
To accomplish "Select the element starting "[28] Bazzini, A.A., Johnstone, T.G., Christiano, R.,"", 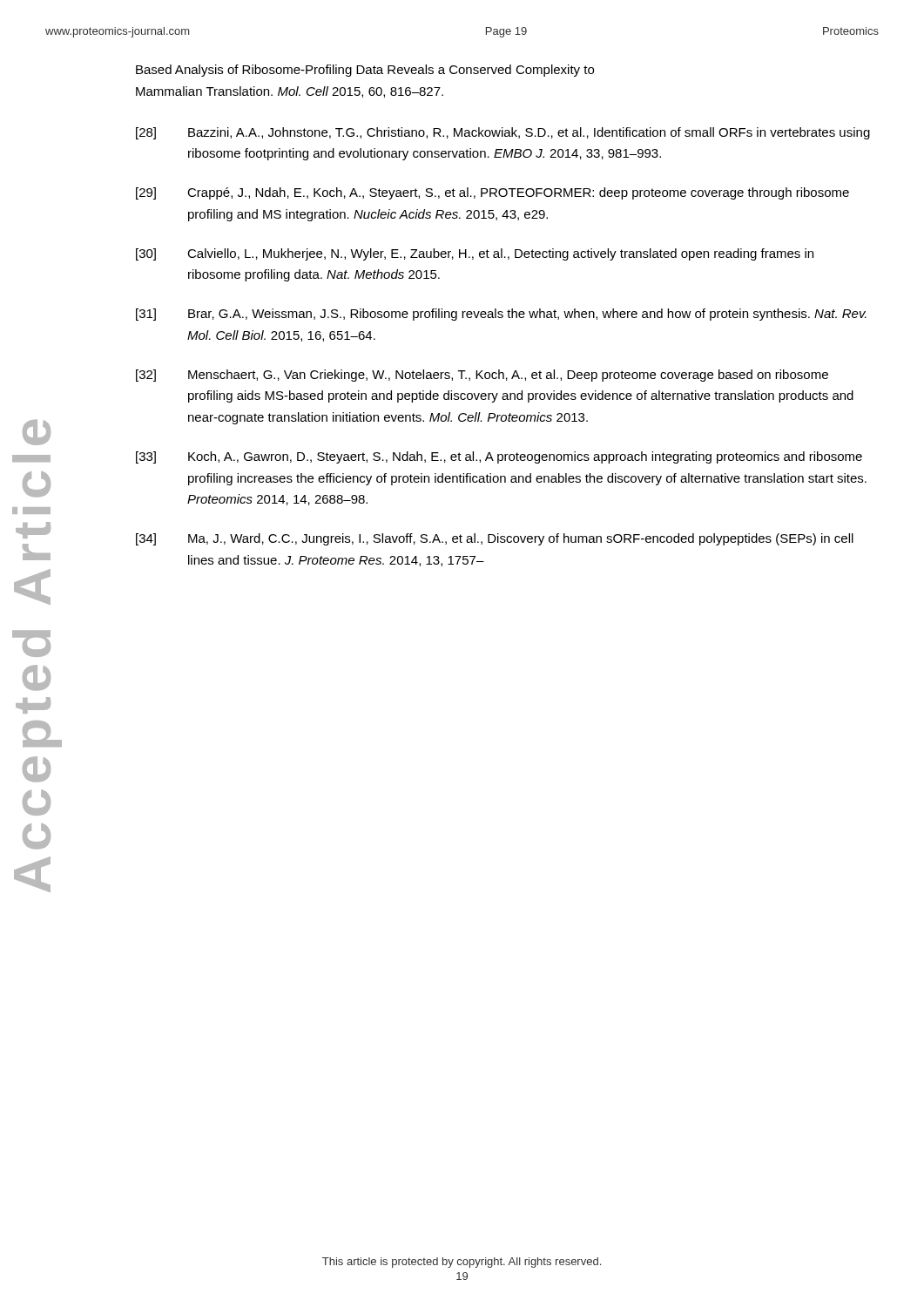I will pyautogui.click(x=503, y=143).
